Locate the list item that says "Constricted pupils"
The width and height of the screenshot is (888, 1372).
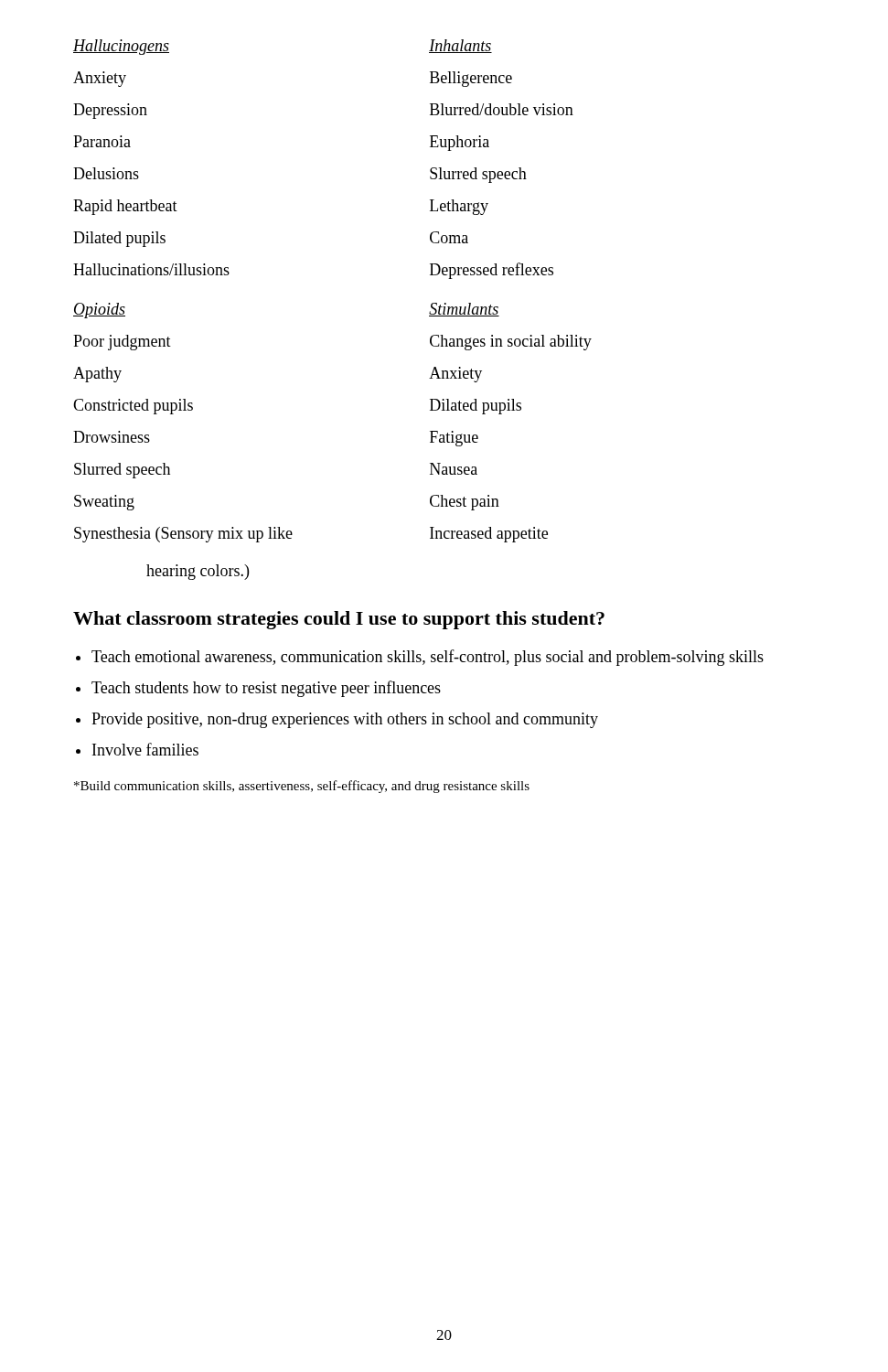(133, 405)
